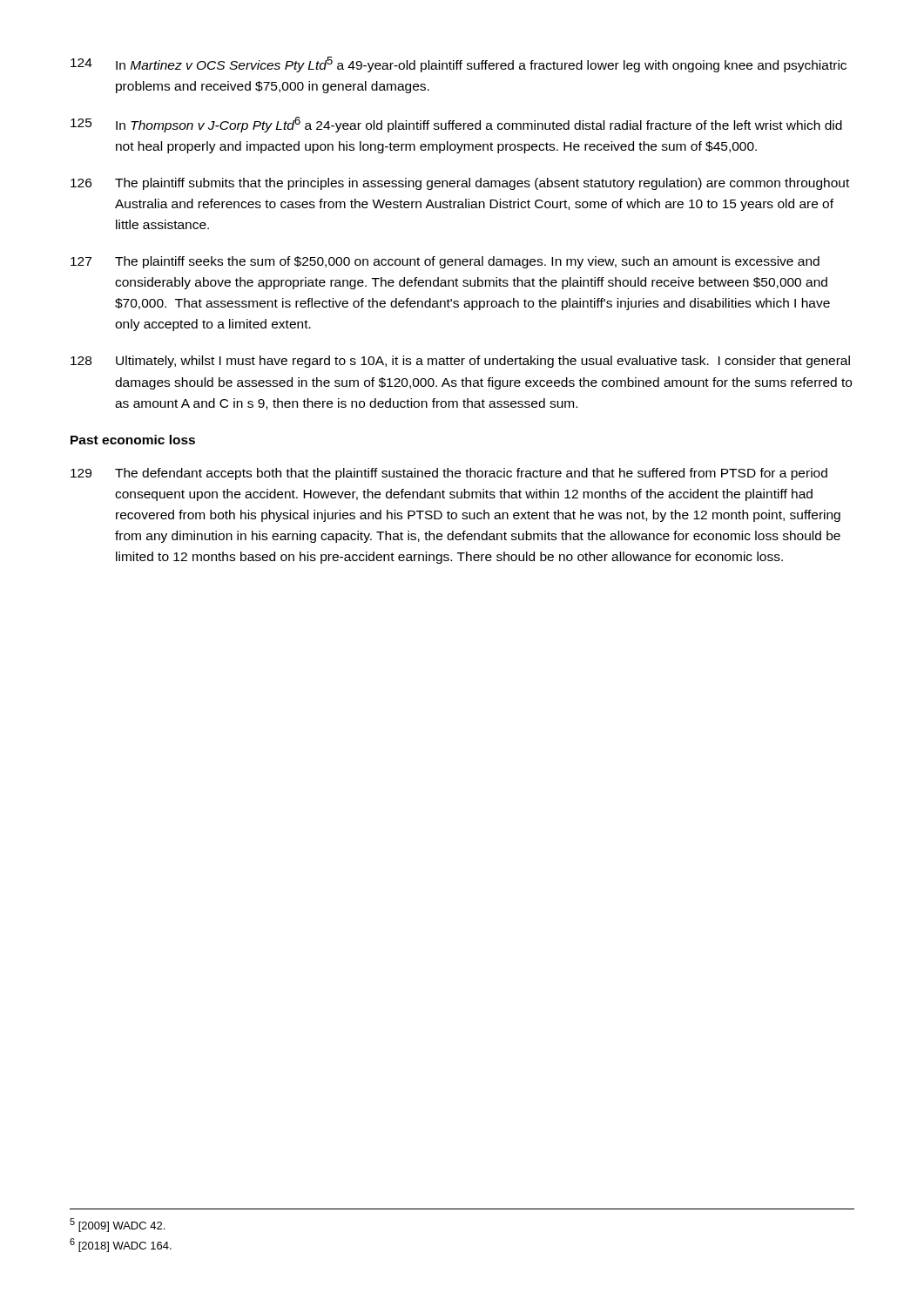Select the list item that says "124 In Martinez v OCS"
This screenshot has height=1307, width=924.
point(462,75)
